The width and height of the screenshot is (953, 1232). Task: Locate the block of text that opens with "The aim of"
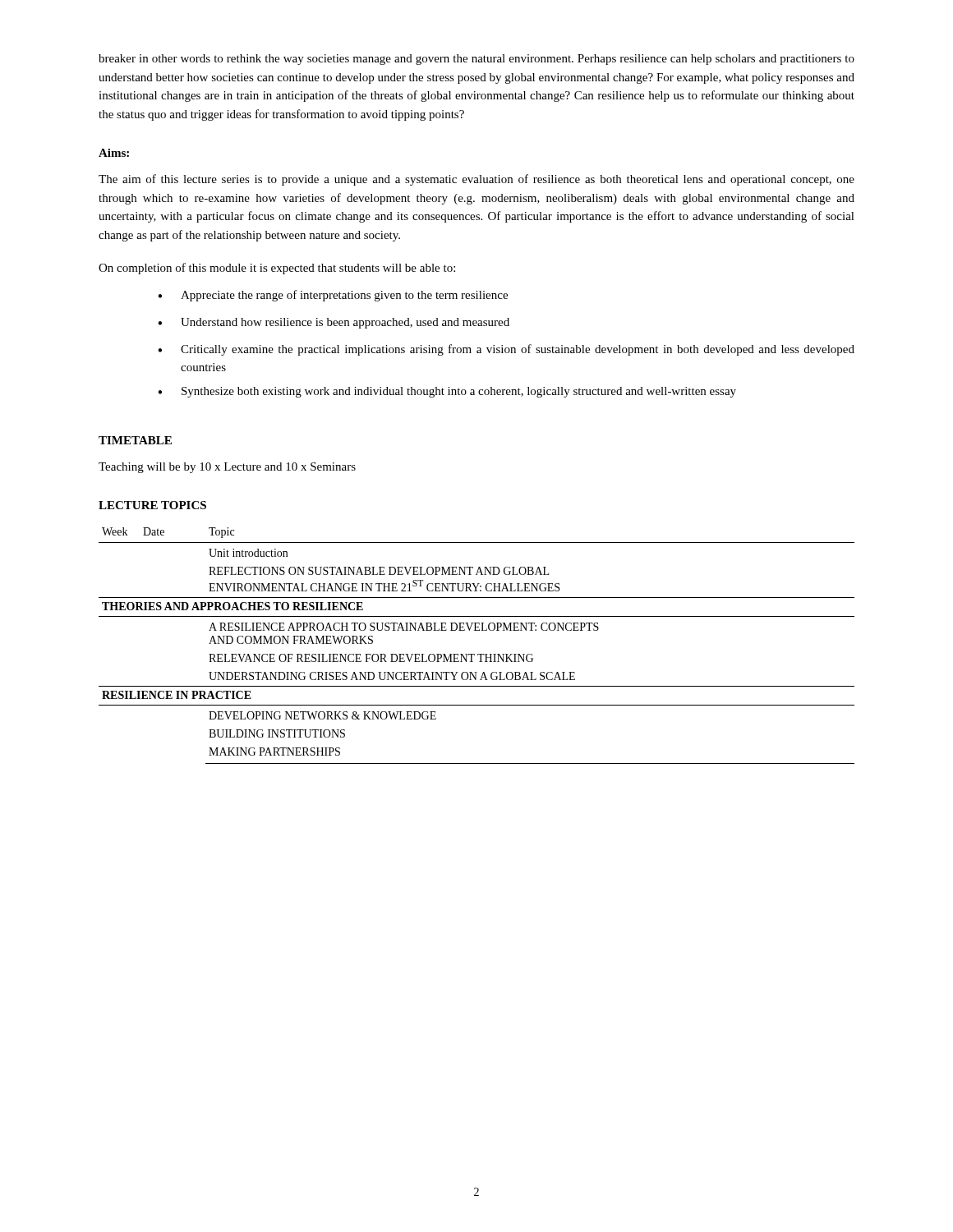(x=476, y=207)
